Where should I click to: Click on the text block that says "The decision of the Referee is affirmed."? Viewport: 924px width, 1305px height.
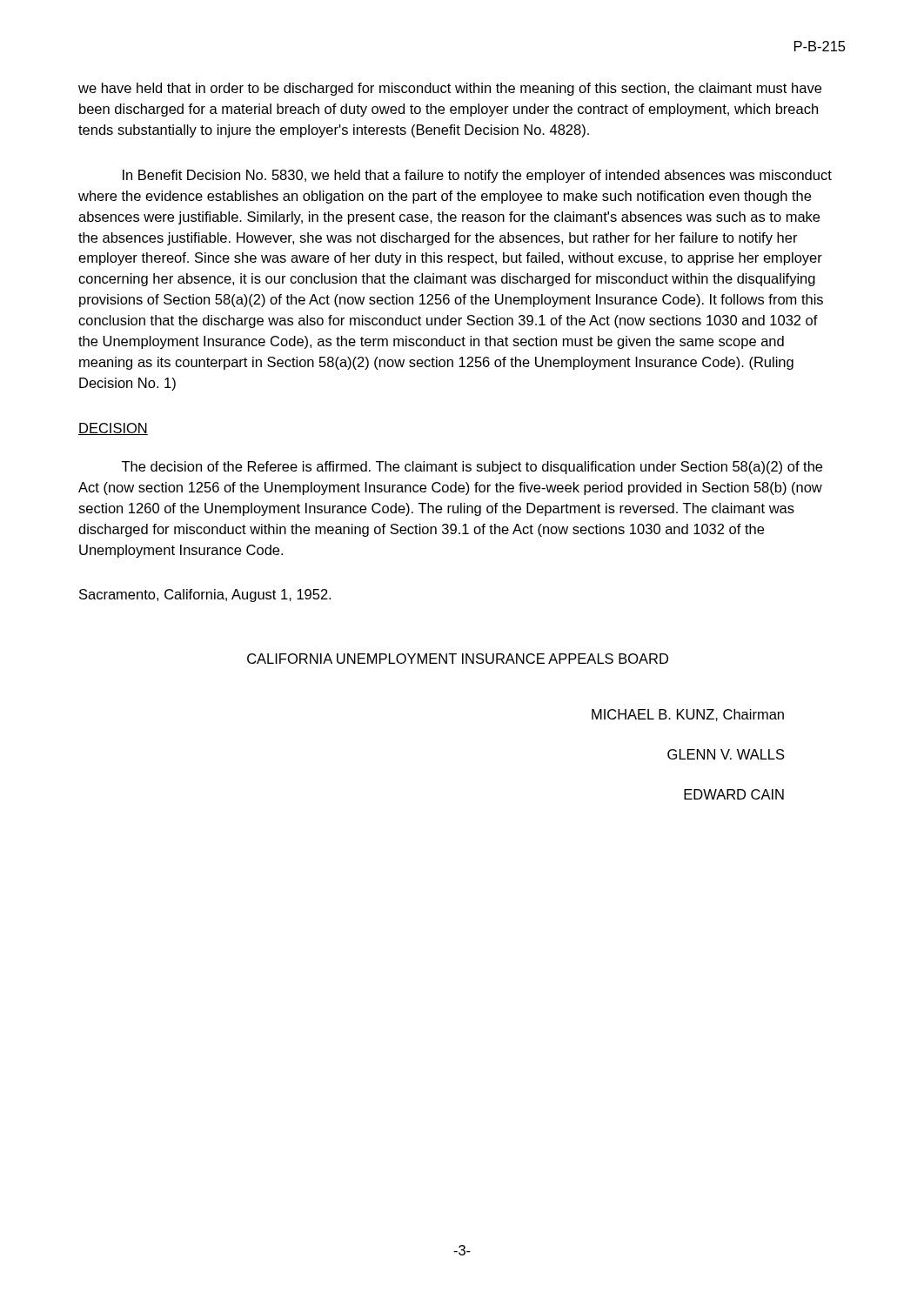click(451, 508)
